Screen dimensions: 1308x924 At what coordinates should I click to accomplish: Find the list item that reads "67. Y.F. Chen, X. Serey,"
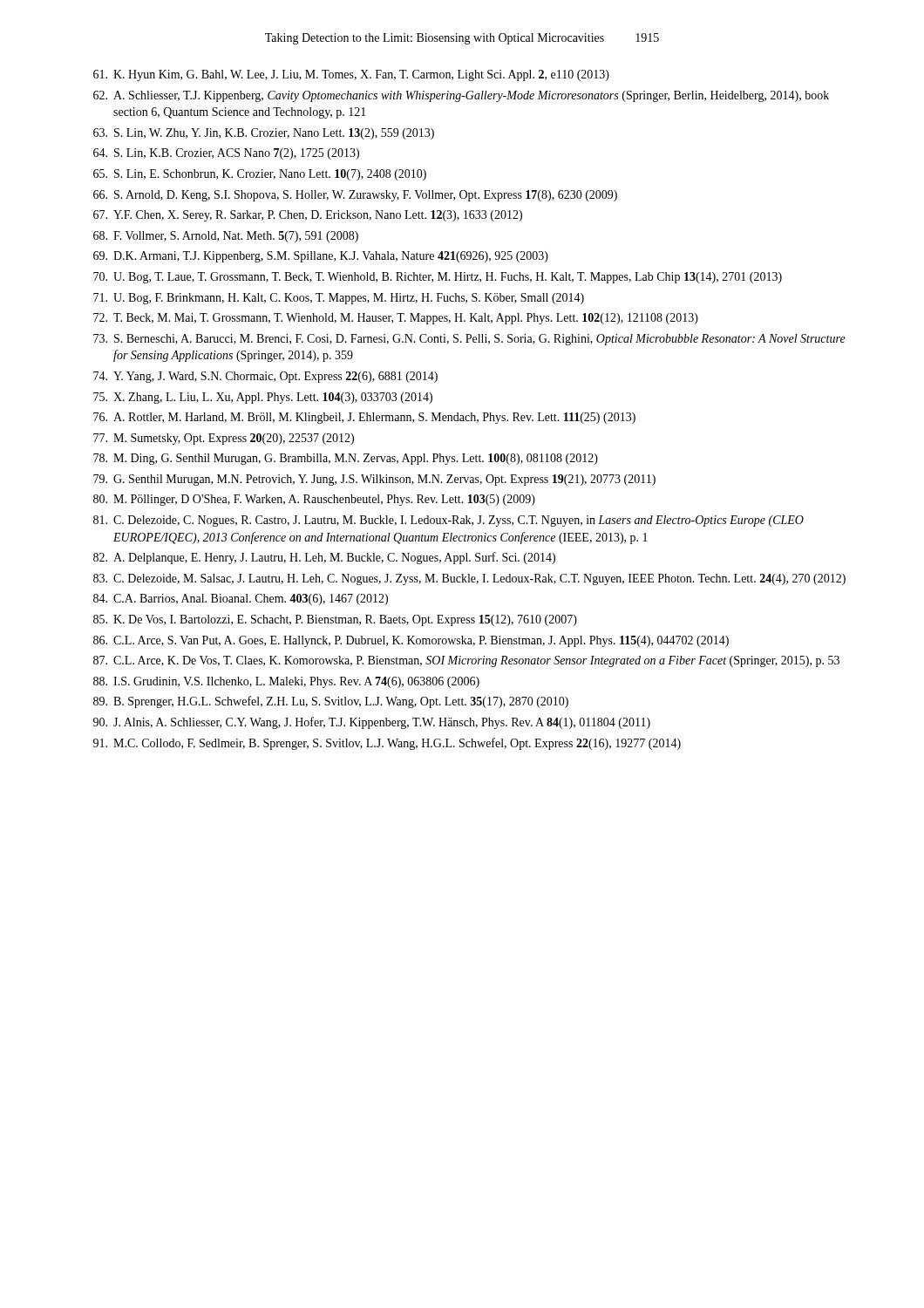pos(466,215)
